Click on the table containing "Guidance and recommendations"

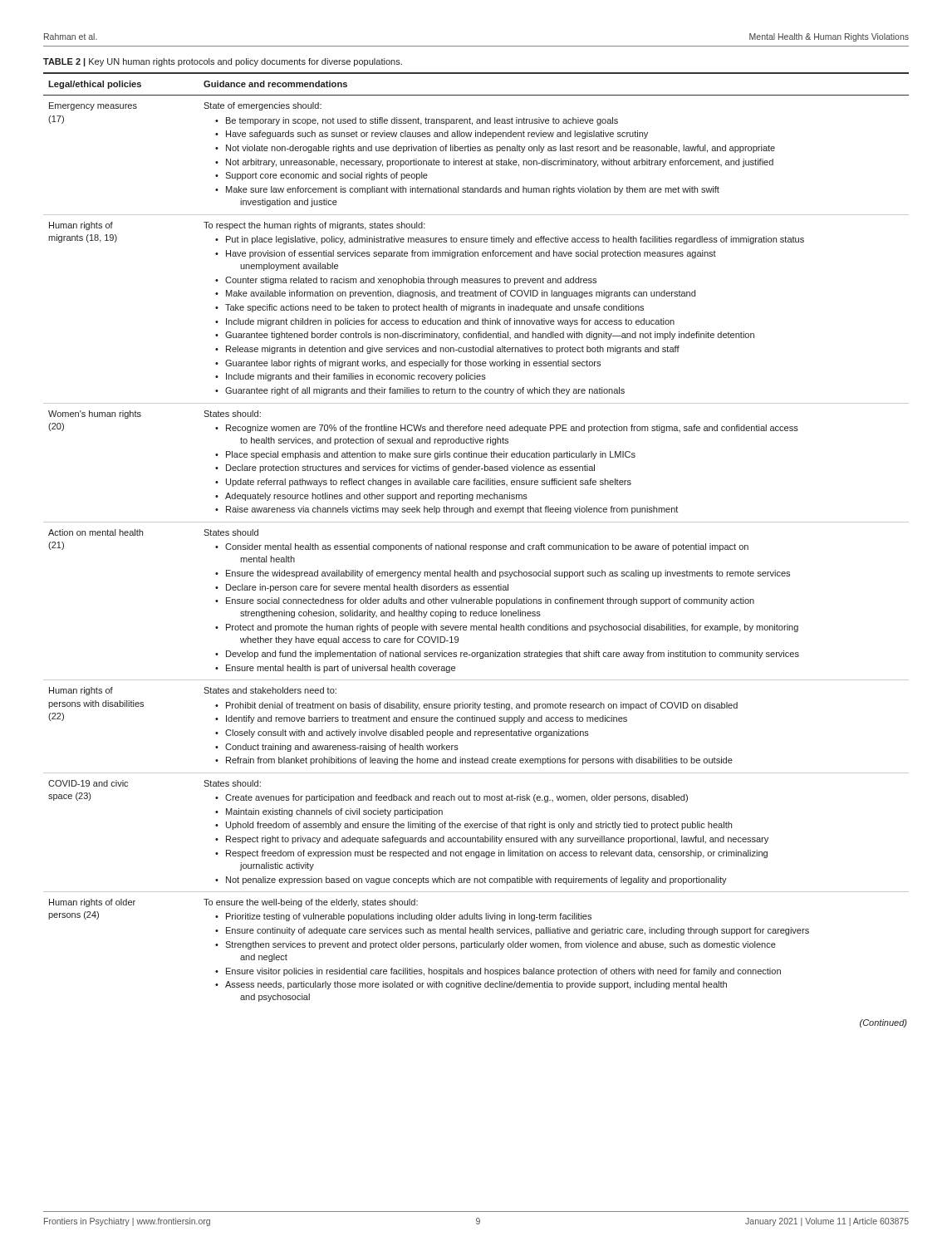476,541
